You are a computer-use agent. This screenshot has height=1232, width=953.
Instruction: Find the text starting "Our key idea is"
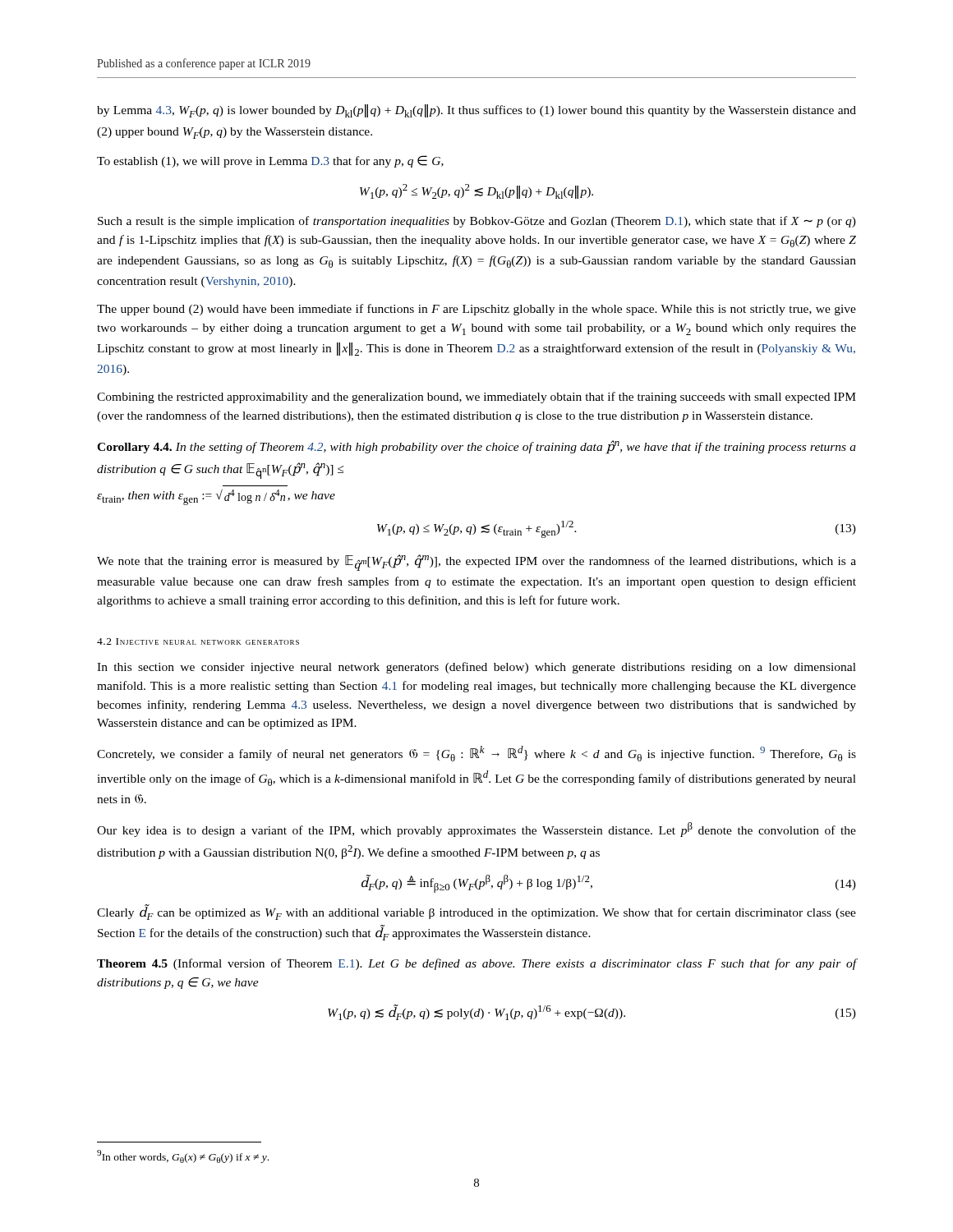pos(476,840)
